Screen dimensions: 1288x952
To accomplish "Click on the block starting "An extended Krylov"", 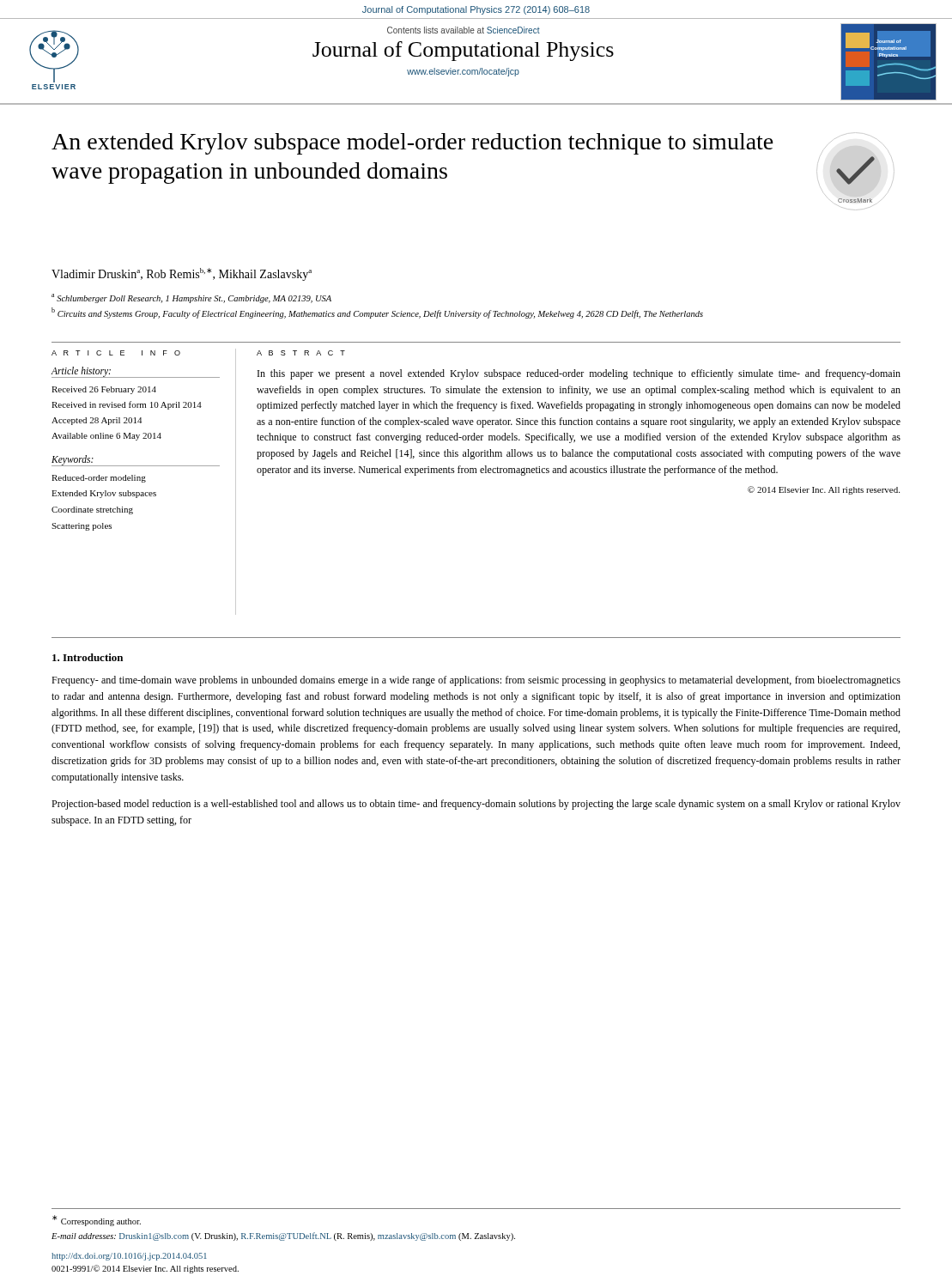I will tap(413, 156).
